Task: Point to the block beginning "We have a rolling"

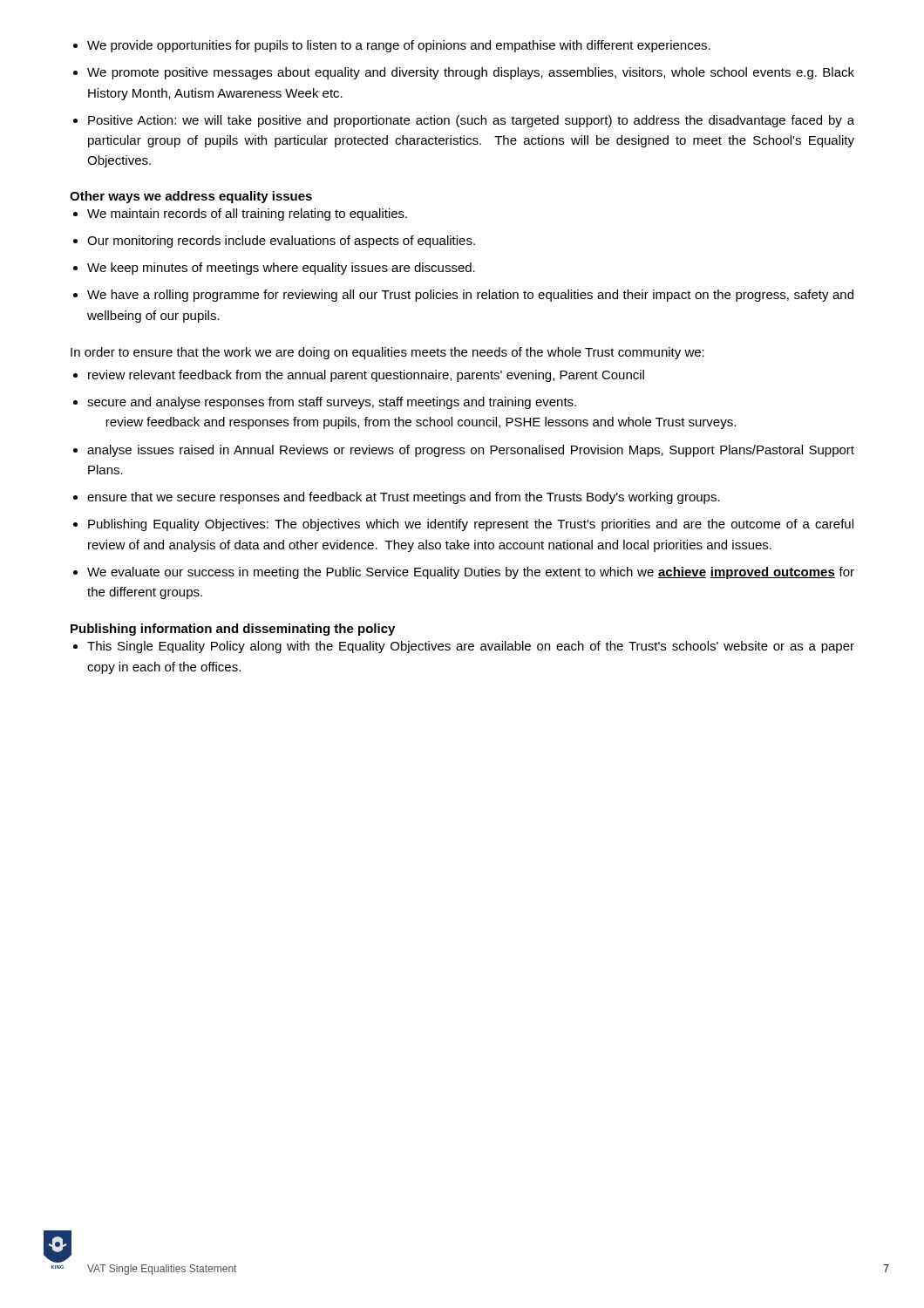Action: pos(471,305)
